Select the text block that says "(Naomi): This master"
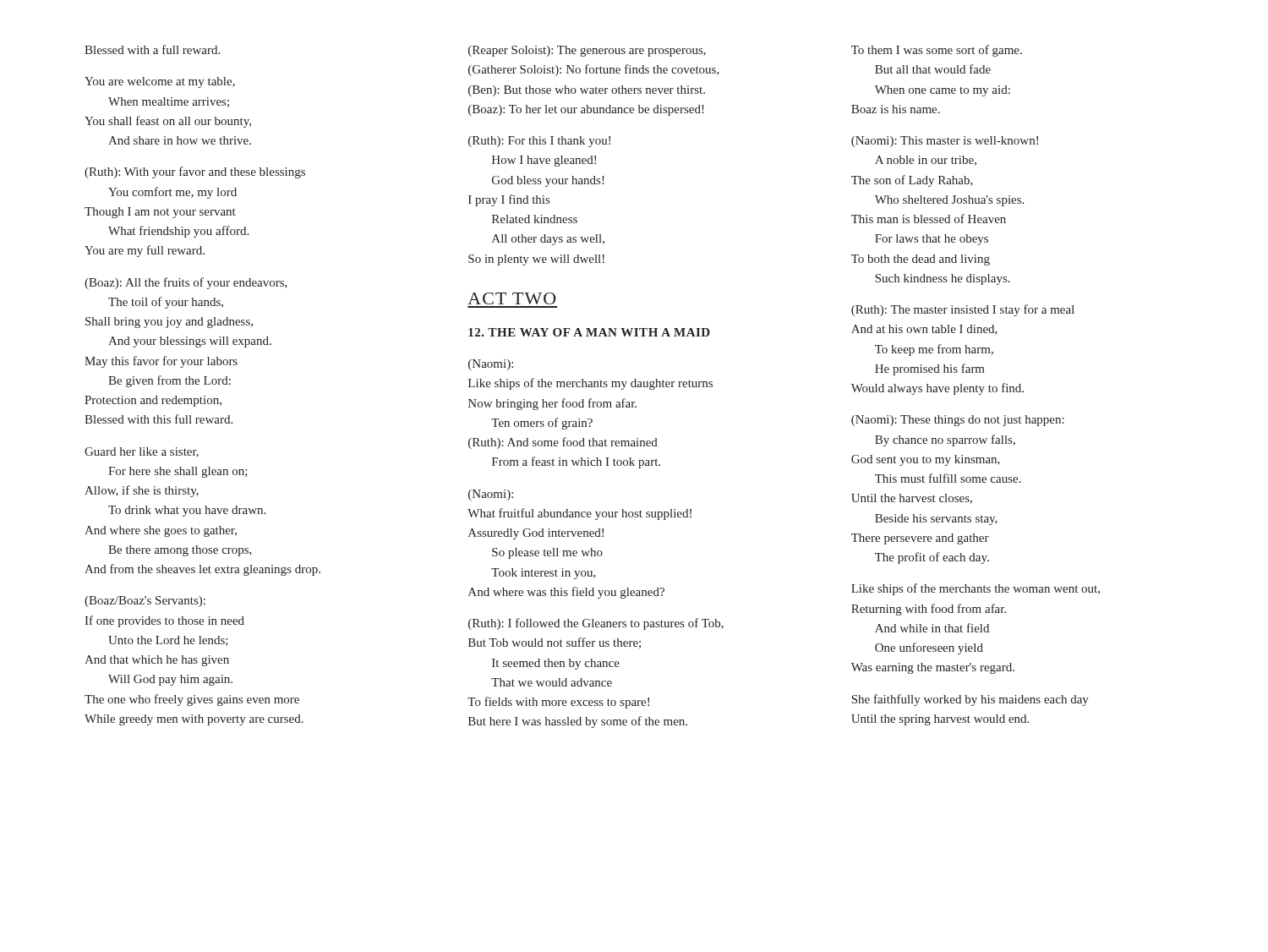1268x952 pixels. [x=1017, y=210]
